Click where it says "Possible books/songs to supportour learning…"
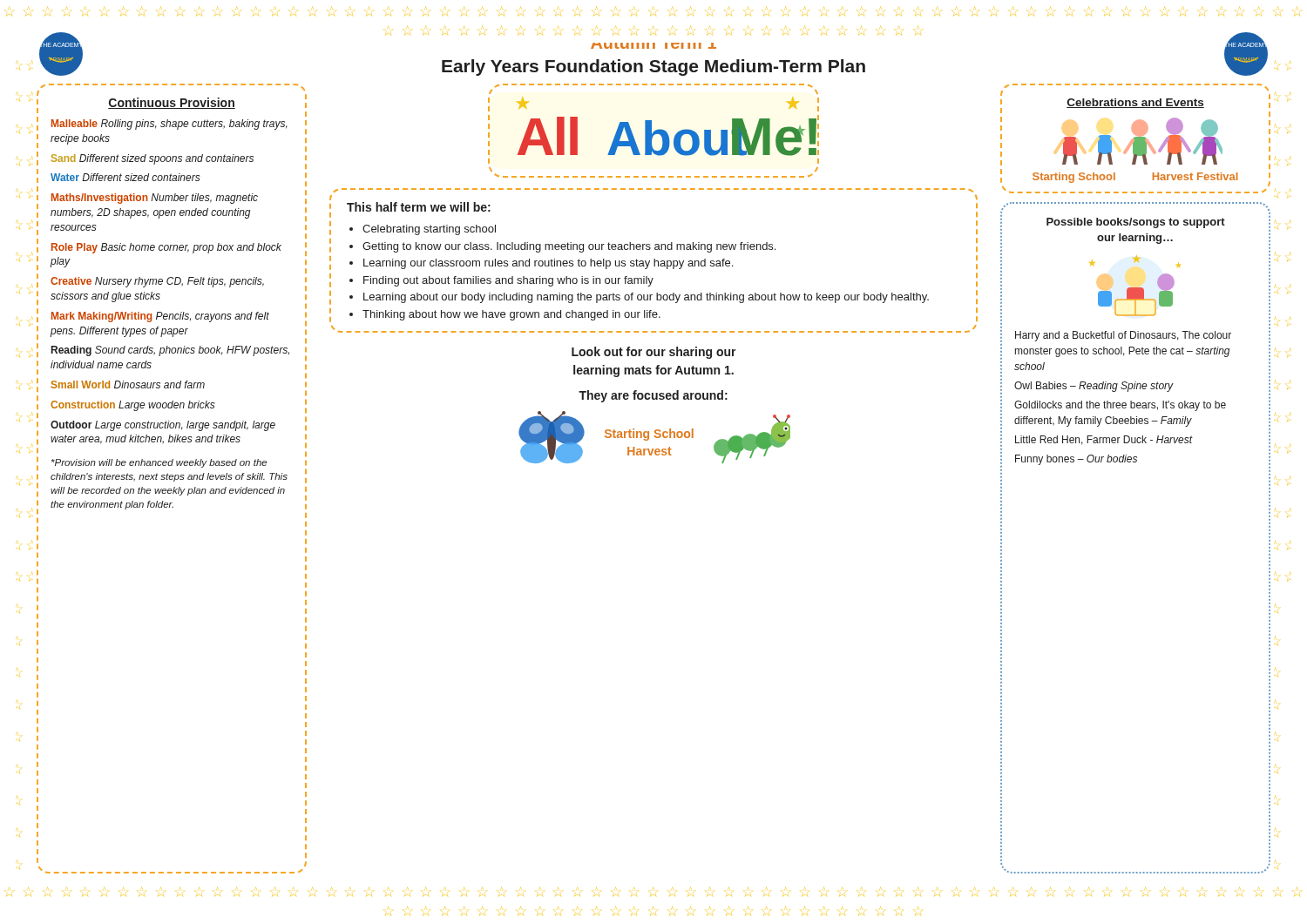 tap(1135, 230)
